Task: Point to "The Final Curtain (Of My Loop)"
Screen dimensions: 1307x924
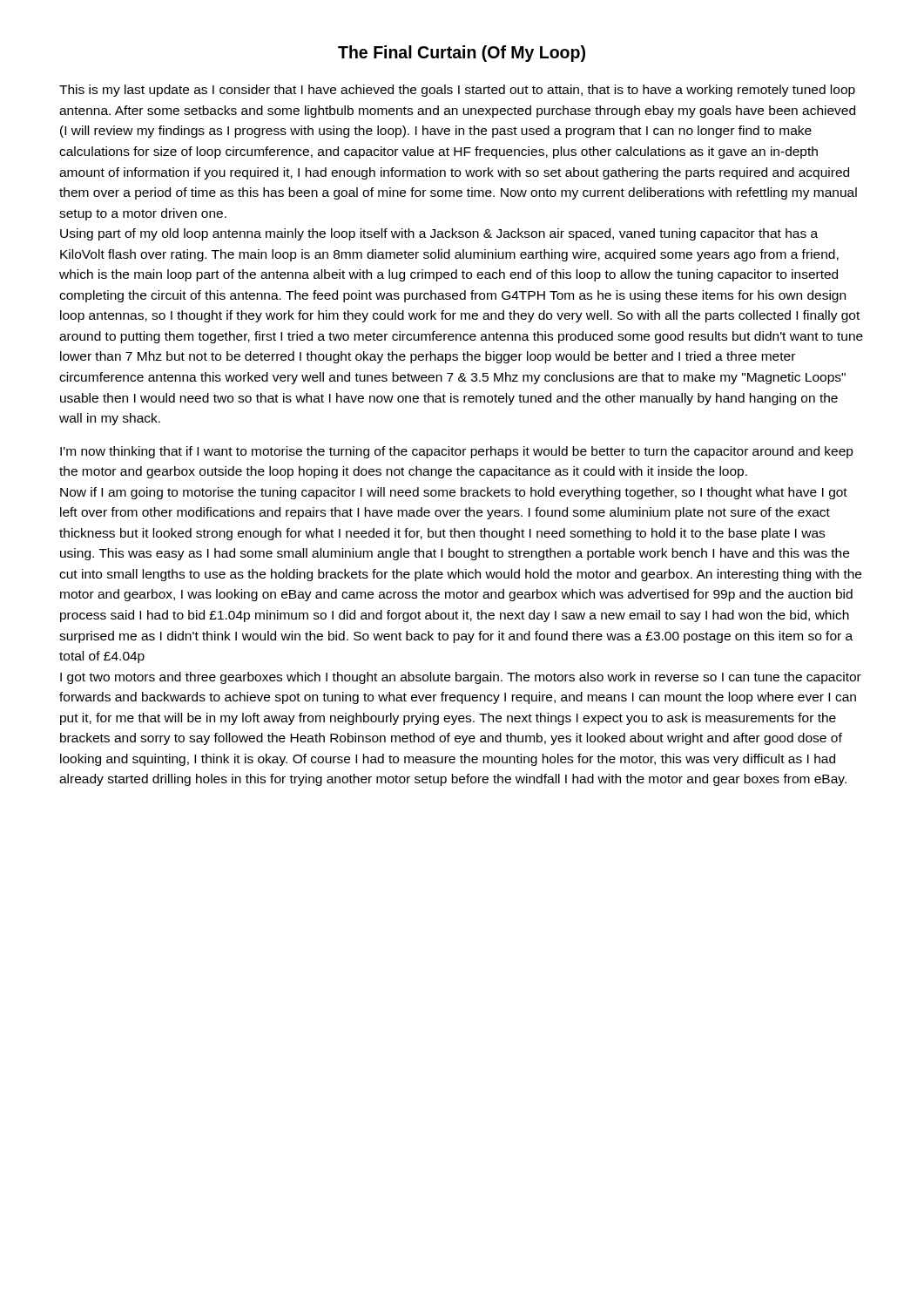Action: 462,52
